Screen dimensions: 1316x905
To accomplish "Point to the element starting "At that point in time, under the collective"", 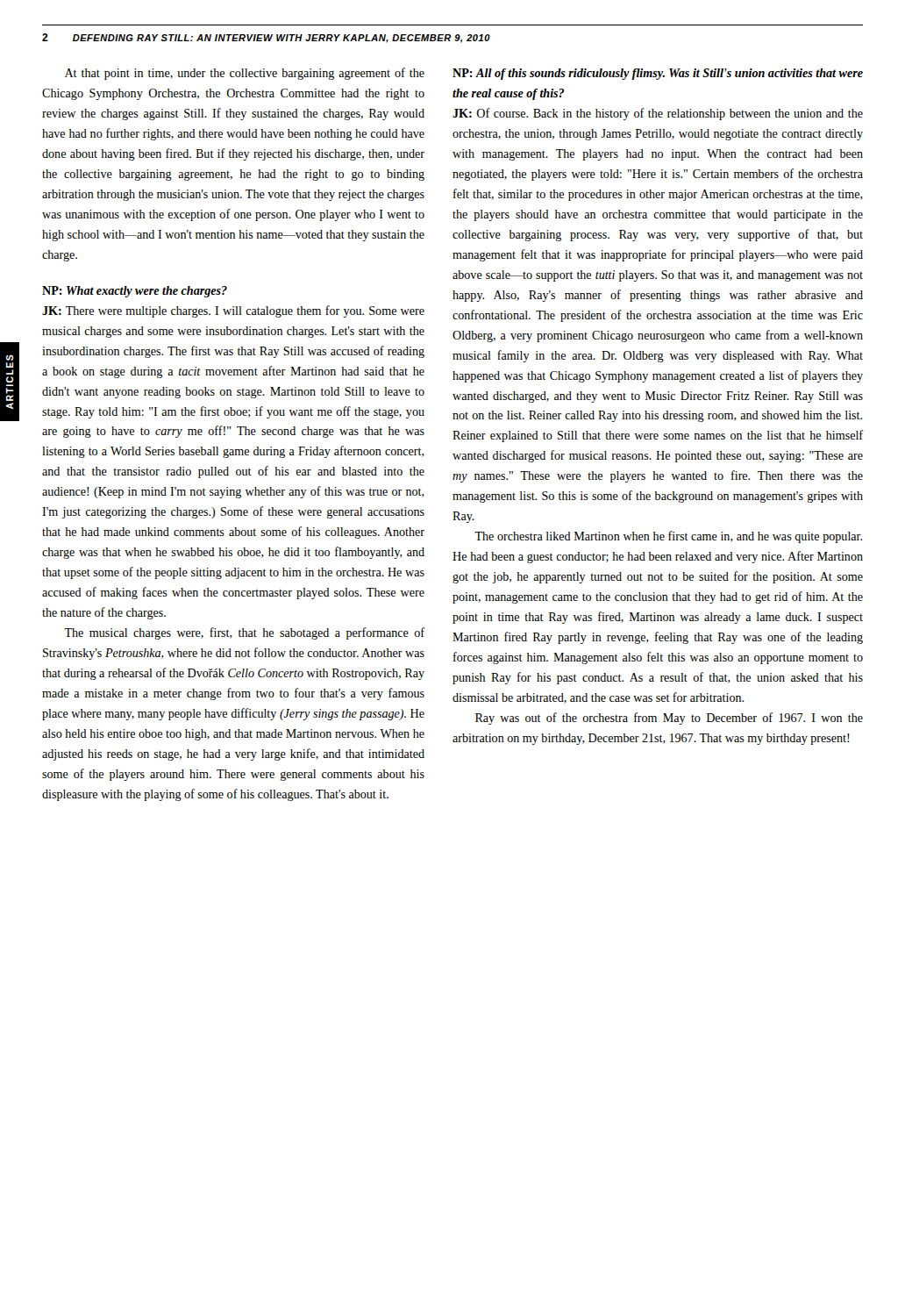I will tap(233, 164).
